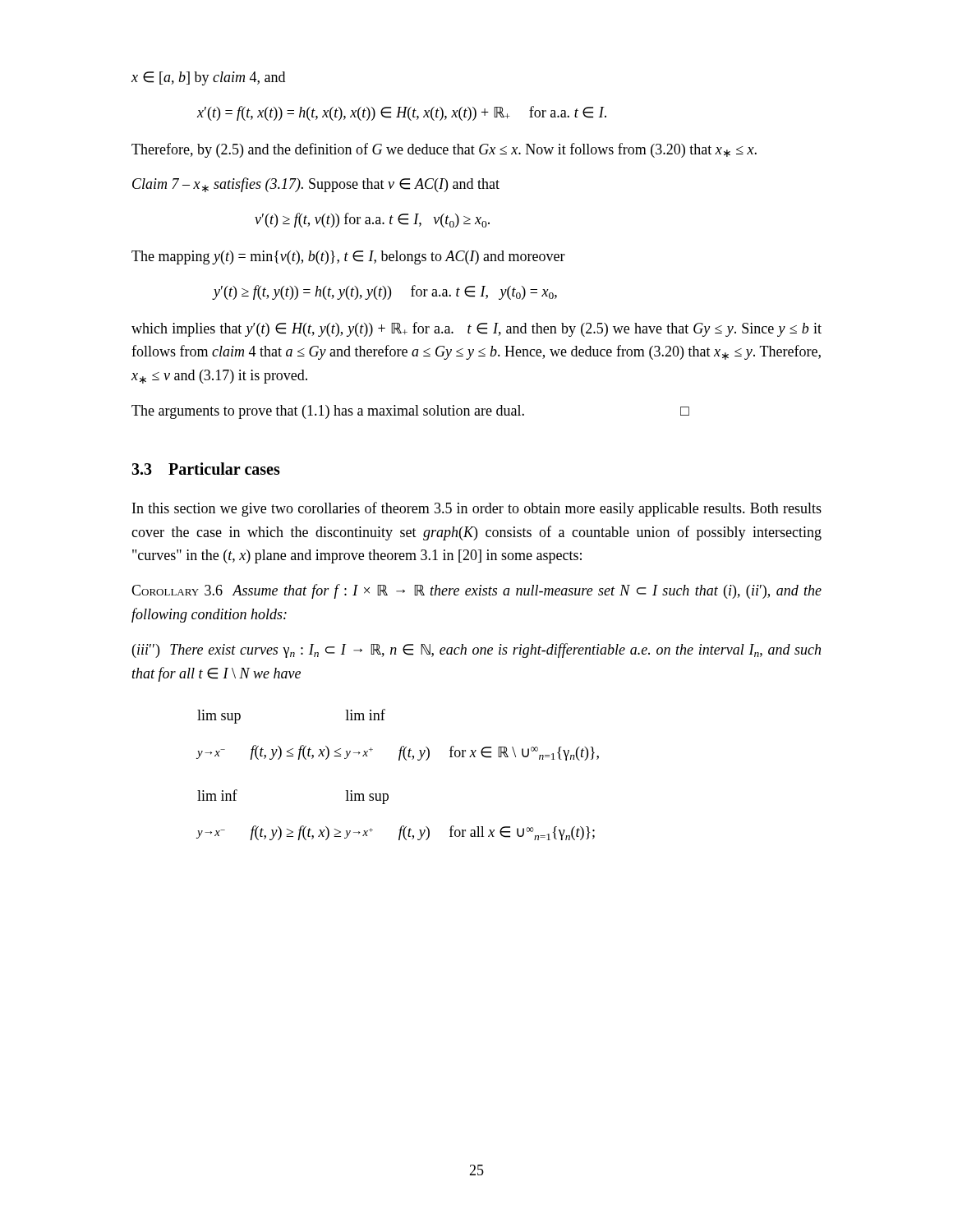This screenshot has width=953, height=1232.
Task: Click on the region starting "(iii′′) There exist curves γn : In"
Action: pos(476,662)
